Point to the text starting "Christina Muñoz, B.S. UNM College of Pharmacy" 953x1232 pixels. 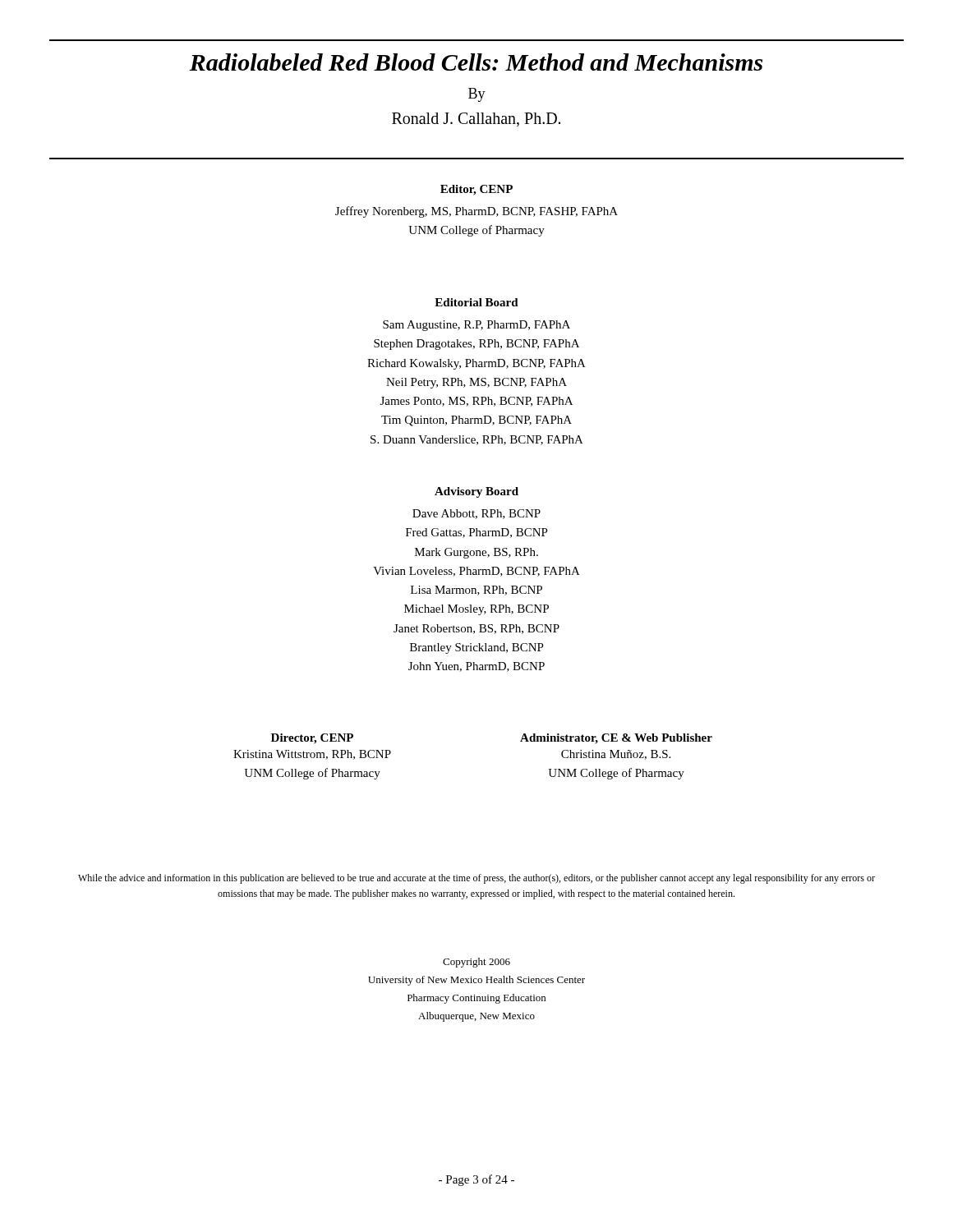tap(616, 764)
